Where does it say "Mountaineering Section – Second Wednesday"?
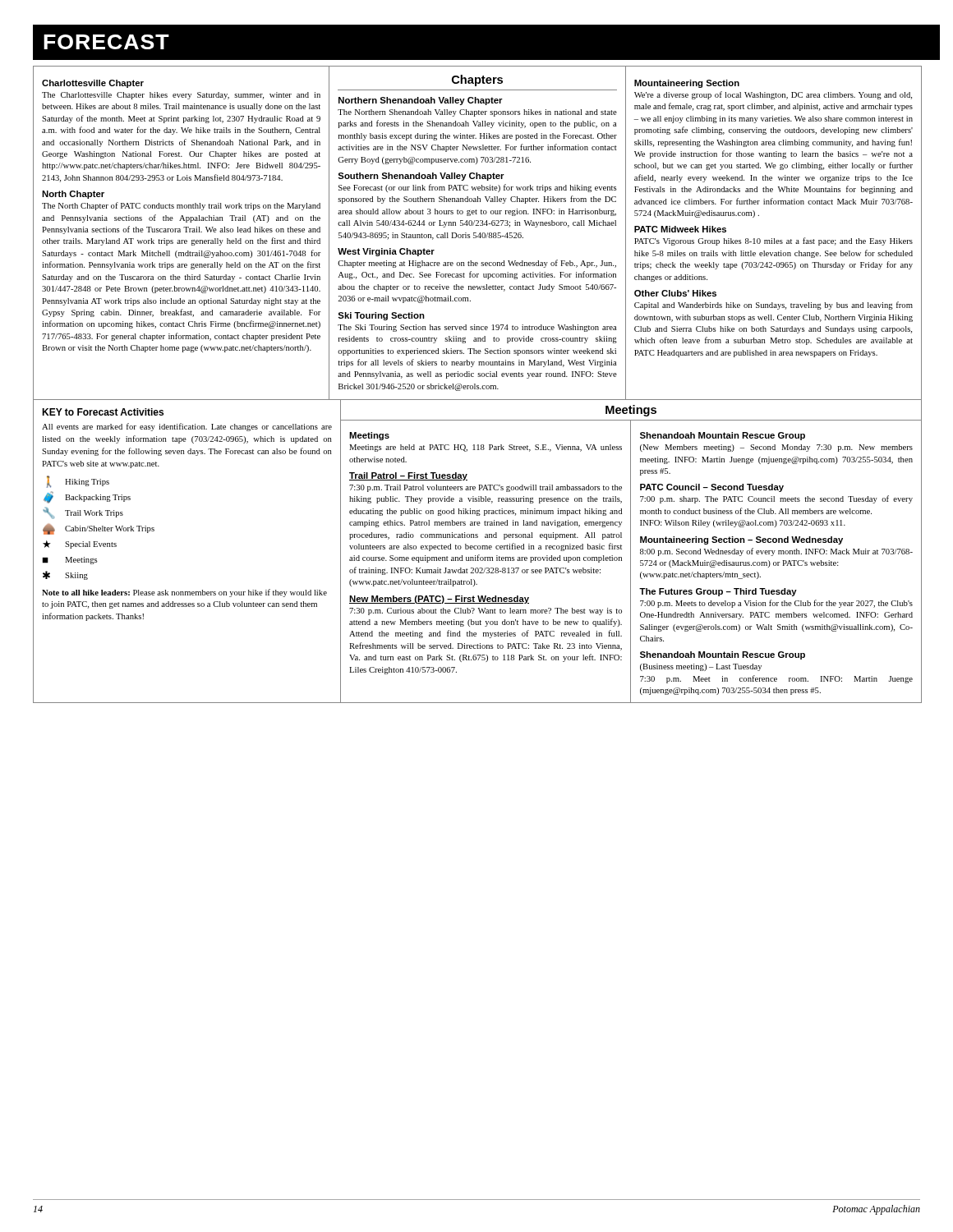 (741, 539)
